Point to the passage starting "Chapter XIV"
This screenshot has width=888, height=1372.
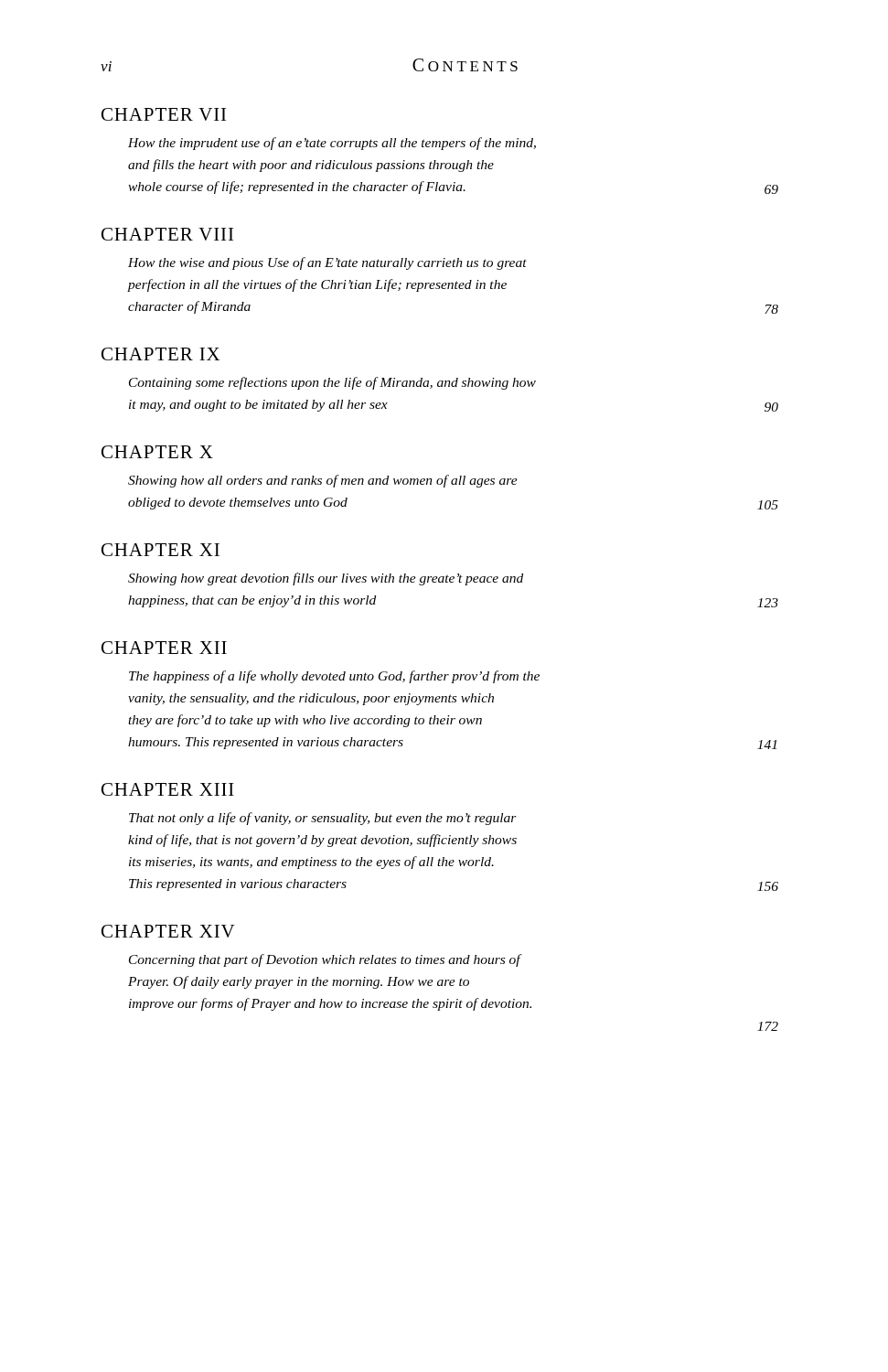coord(168,931)
